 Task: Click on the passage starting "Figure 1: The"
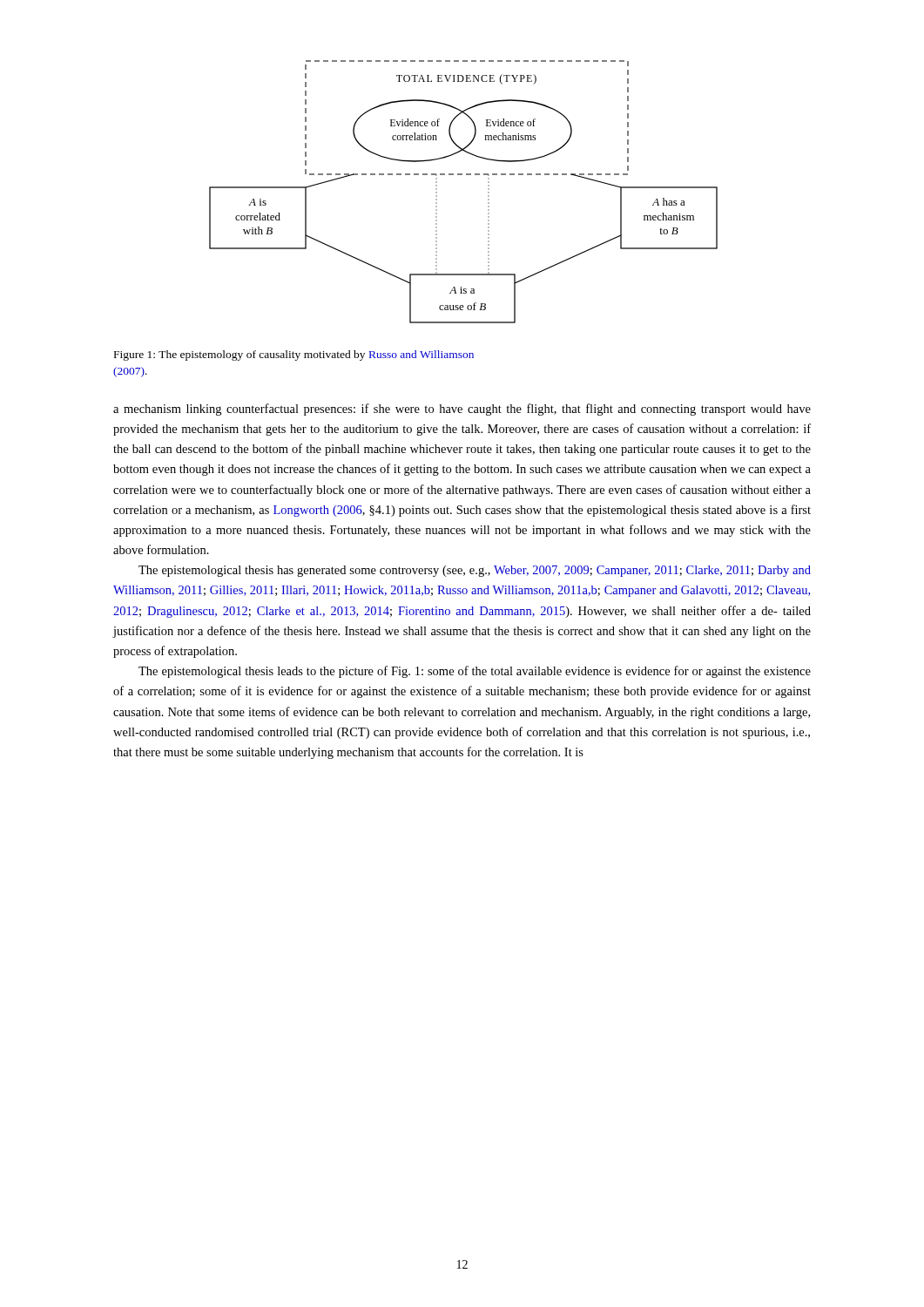pos(294,362)
